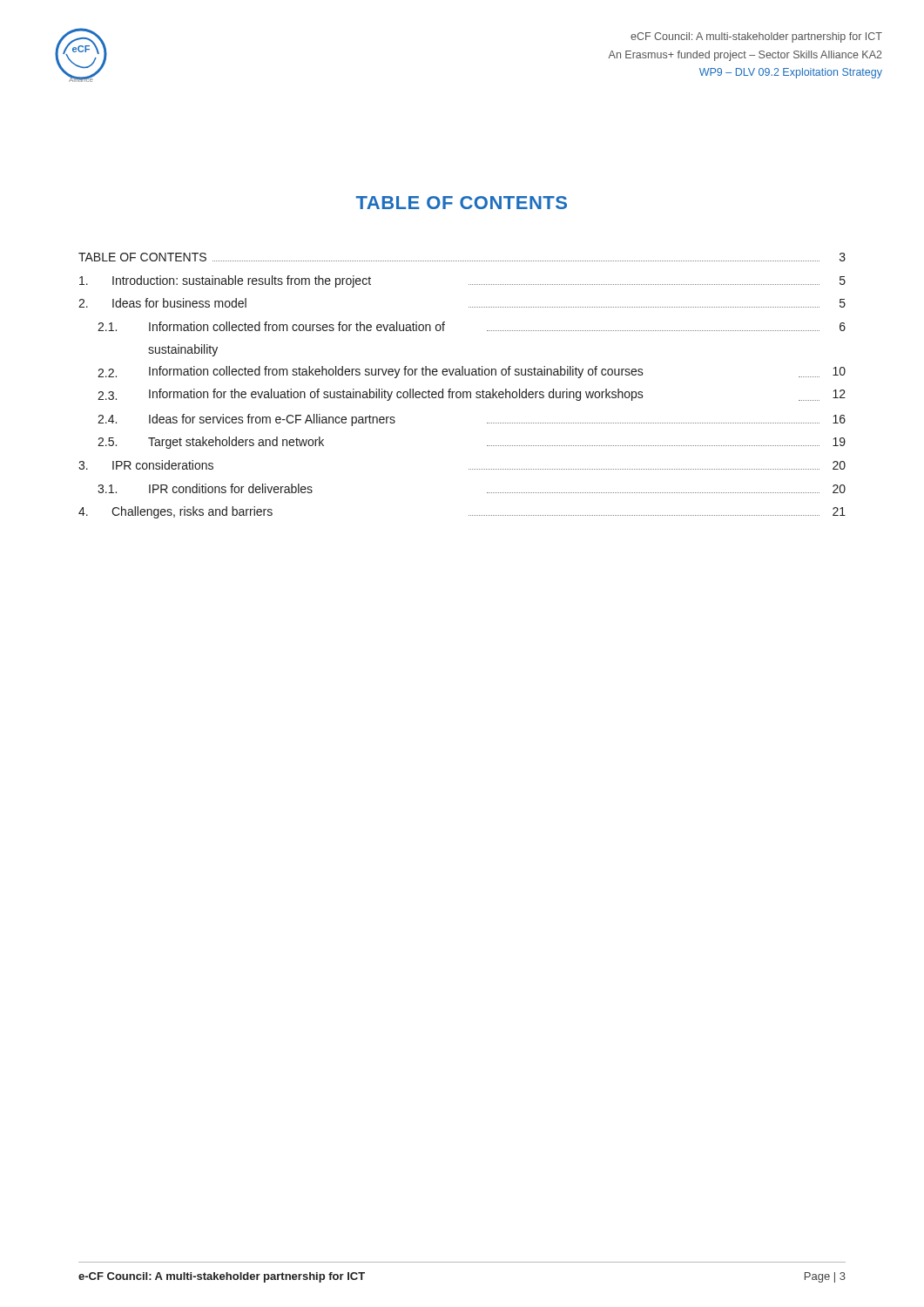Screen dimensions: 1307x924
Task: Locate the title that says "TABLE OF CONTENTS"
Action: (462, 203)
